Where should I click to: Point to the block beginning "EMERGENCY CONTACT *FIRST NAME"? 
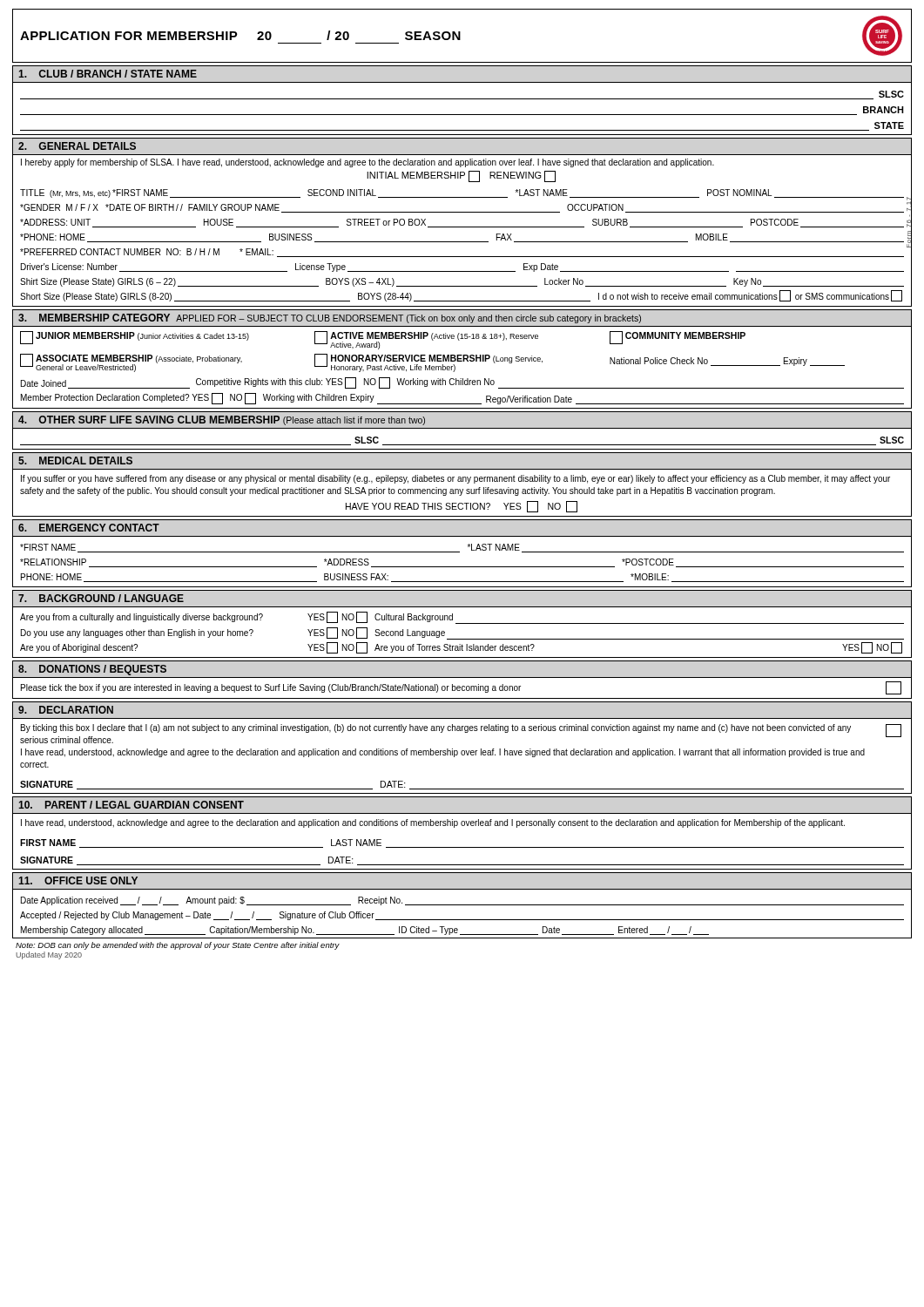click(x=462, y=554)
